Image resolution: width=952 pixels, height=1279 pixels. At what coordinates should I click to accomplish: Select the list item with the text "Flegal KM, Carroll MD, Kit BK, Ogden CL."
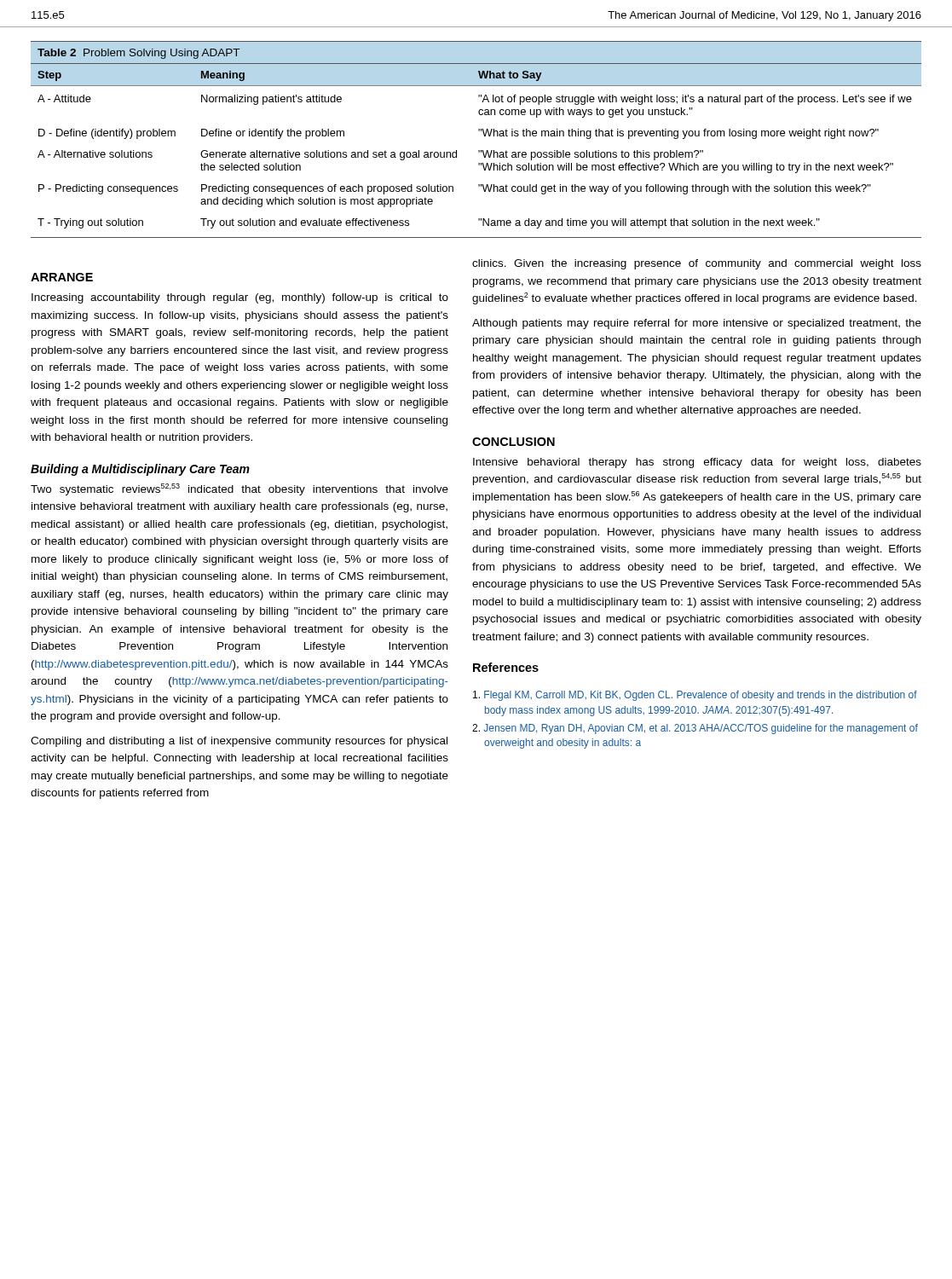tap(694, 703)
